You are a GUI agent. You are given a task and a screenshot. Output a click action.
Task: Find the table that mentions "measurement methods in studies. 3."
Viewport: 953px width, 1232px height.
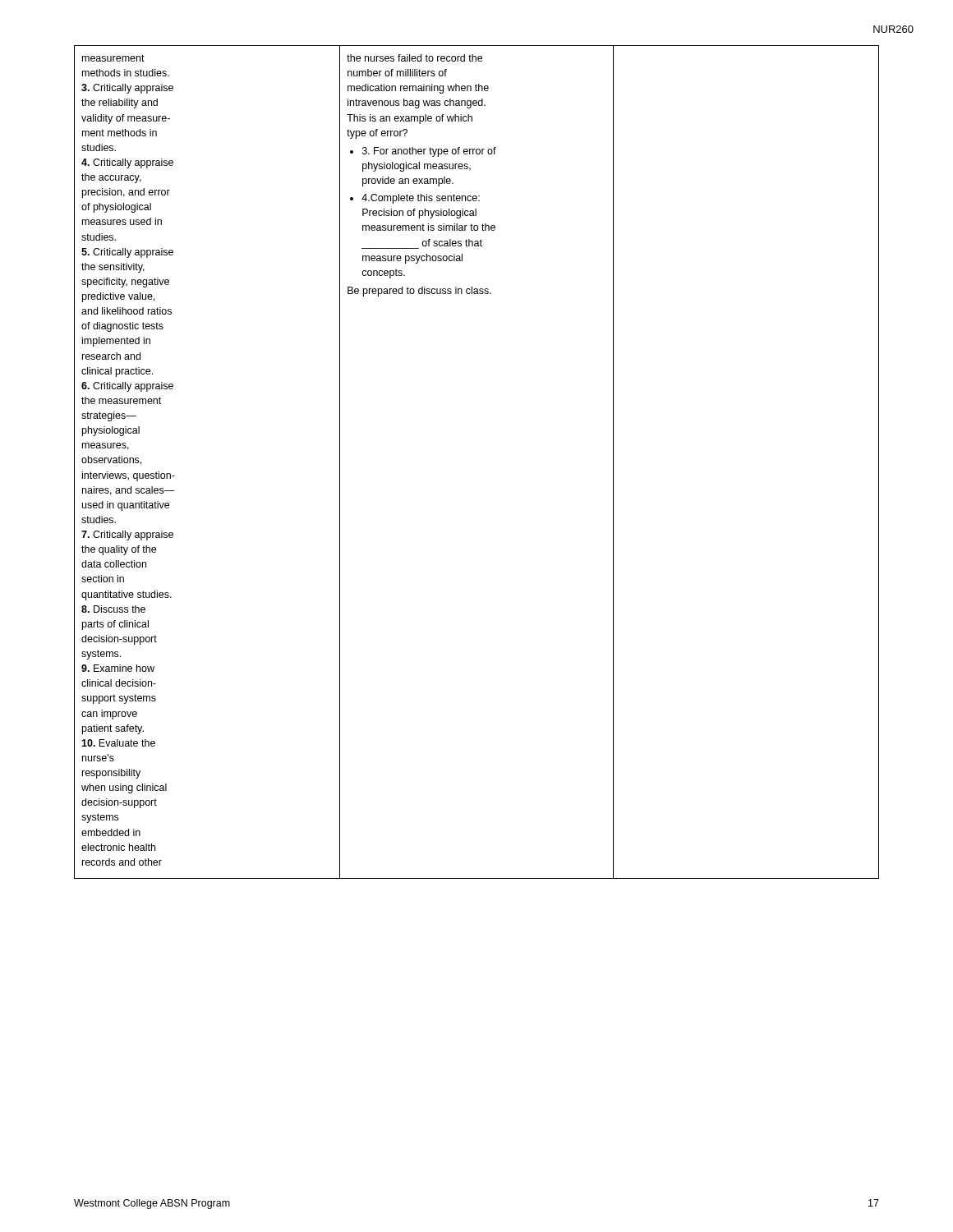click(476, 462)
